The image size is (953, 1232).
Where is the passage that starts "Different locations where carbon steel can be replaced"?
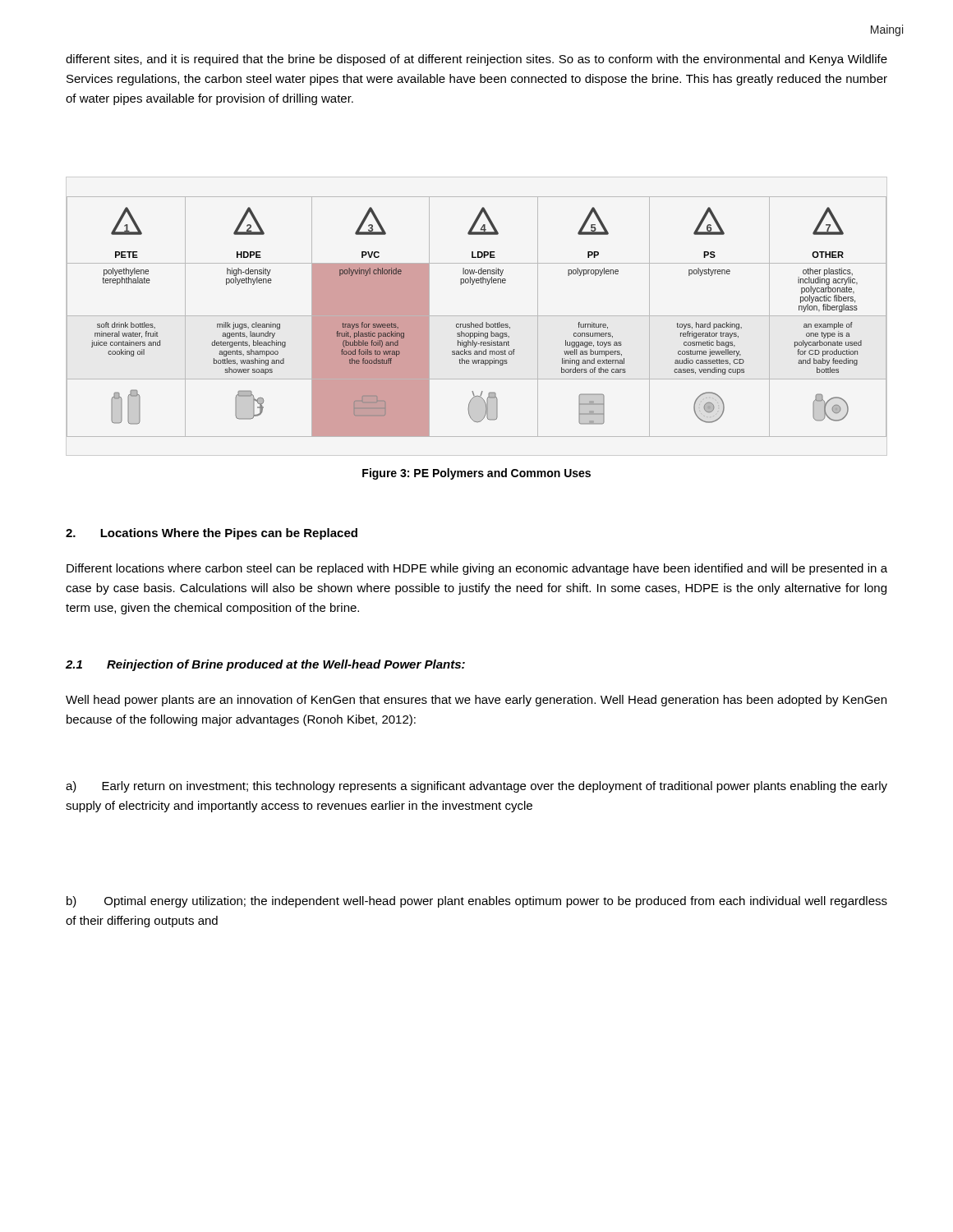[x=476, y=588]
